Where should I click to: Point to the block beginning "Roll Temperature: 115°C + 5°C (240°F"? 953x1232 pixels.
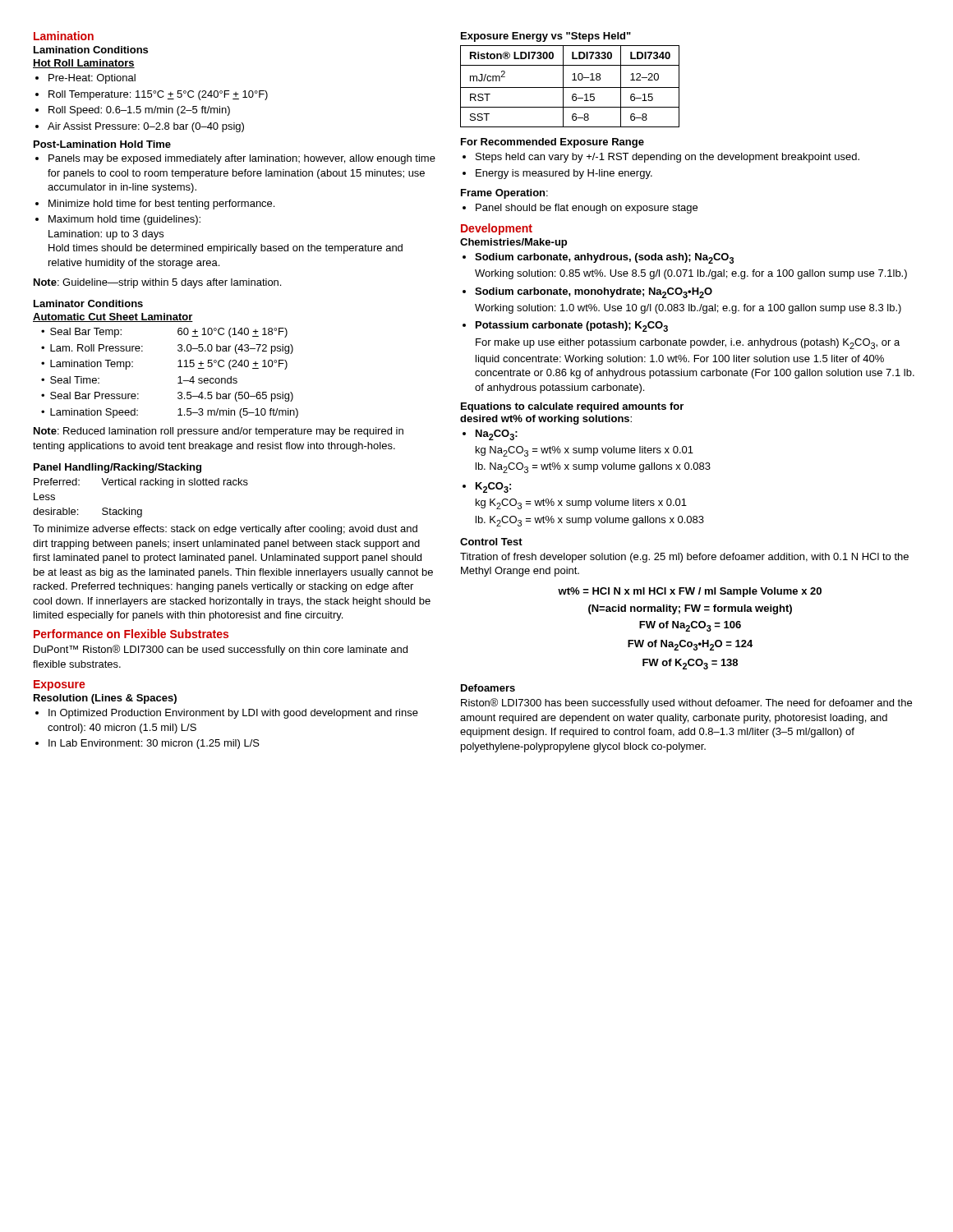pos(158,94)
